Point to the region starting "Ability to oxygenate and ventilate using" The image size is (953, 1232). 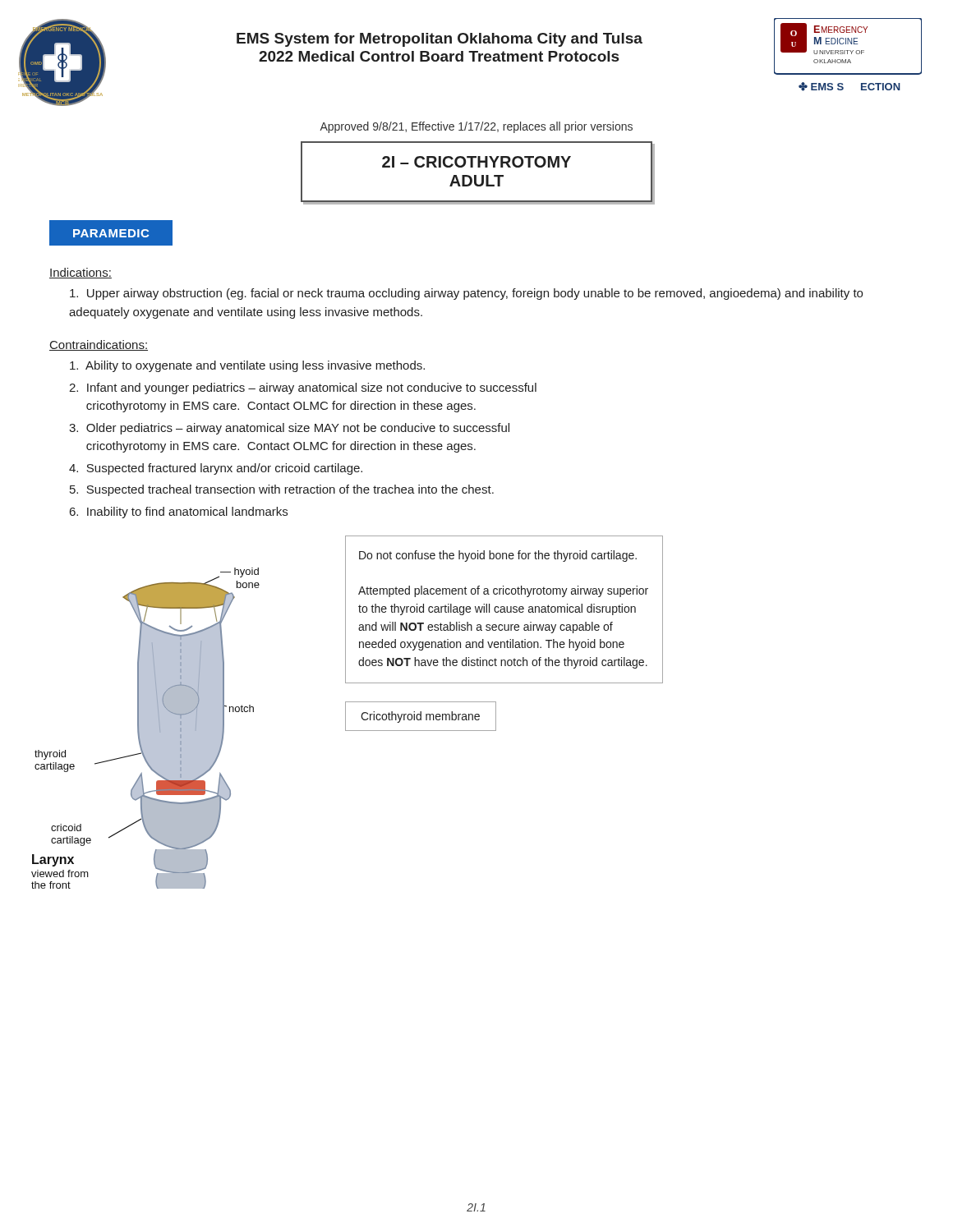247,365
